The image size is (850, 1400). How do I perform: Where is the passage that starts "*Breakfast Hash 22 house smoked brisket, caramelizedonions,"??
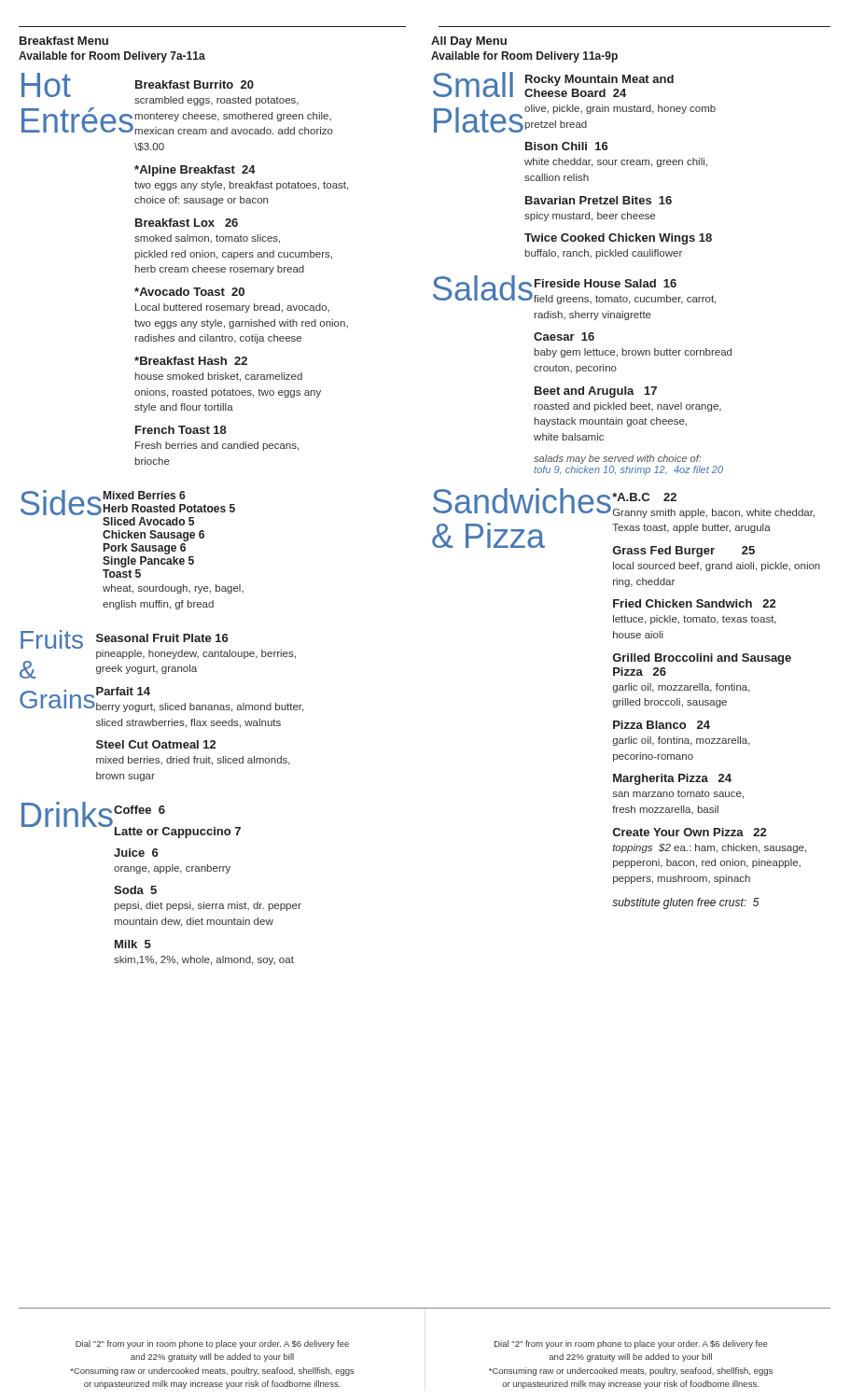[275, 384]
